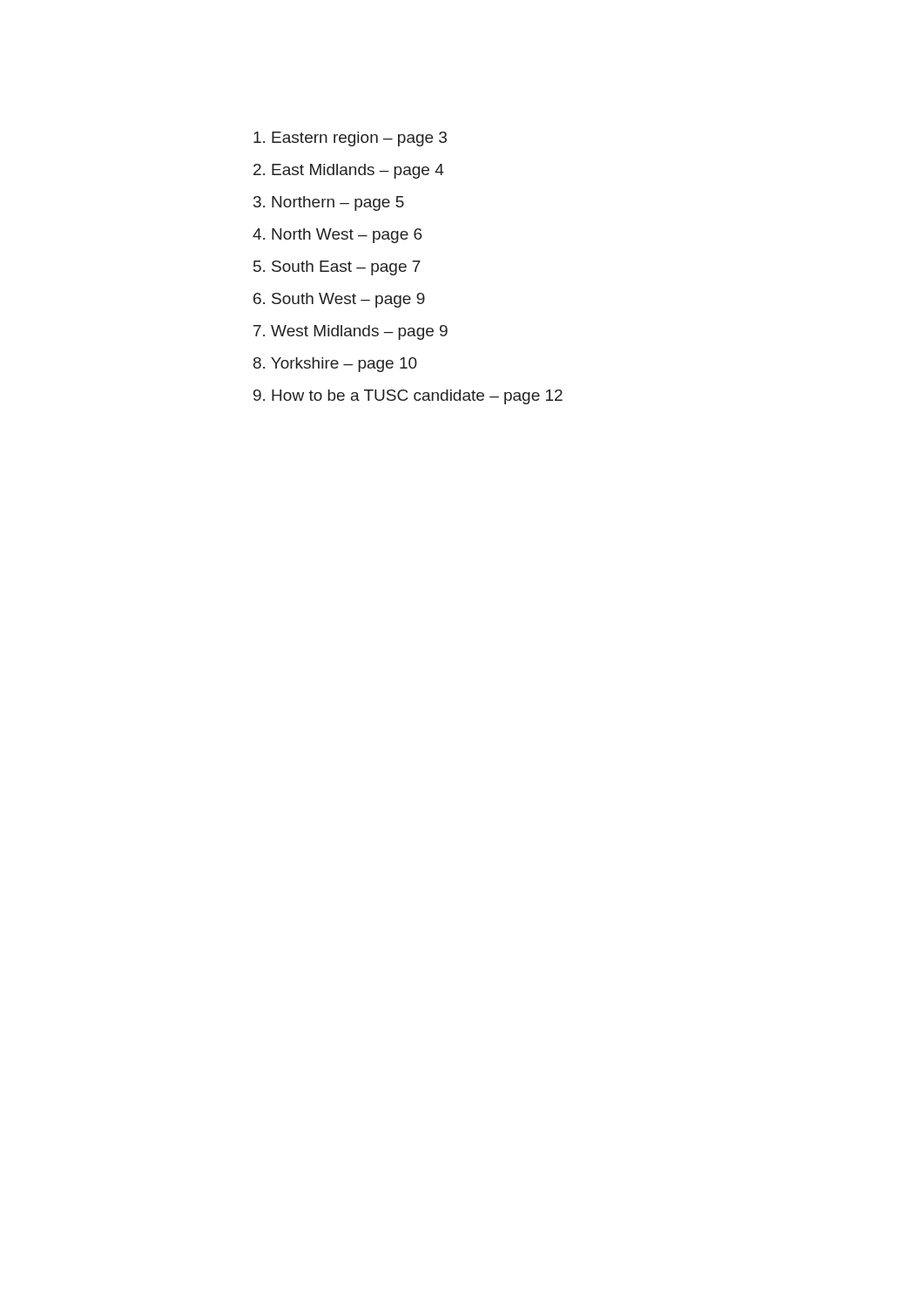Locate the text block starting "2. East Midlands – page 4"
Viewport: 924px width, 1307px height.
pyautogui.click(x=348, y=169)
